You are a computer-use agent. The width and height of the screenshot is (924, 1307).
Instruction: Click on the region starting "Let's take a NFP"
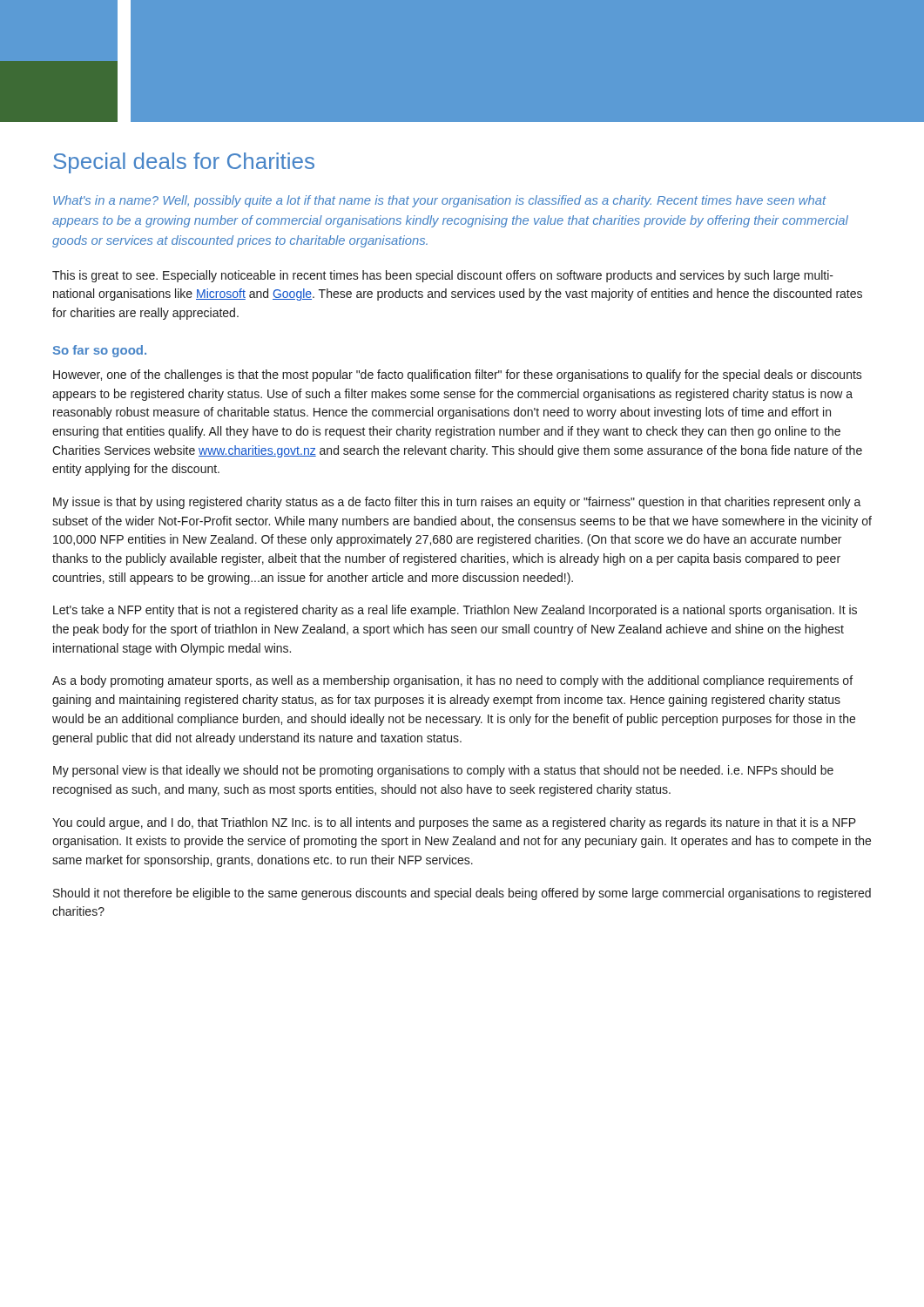point(455,629)
